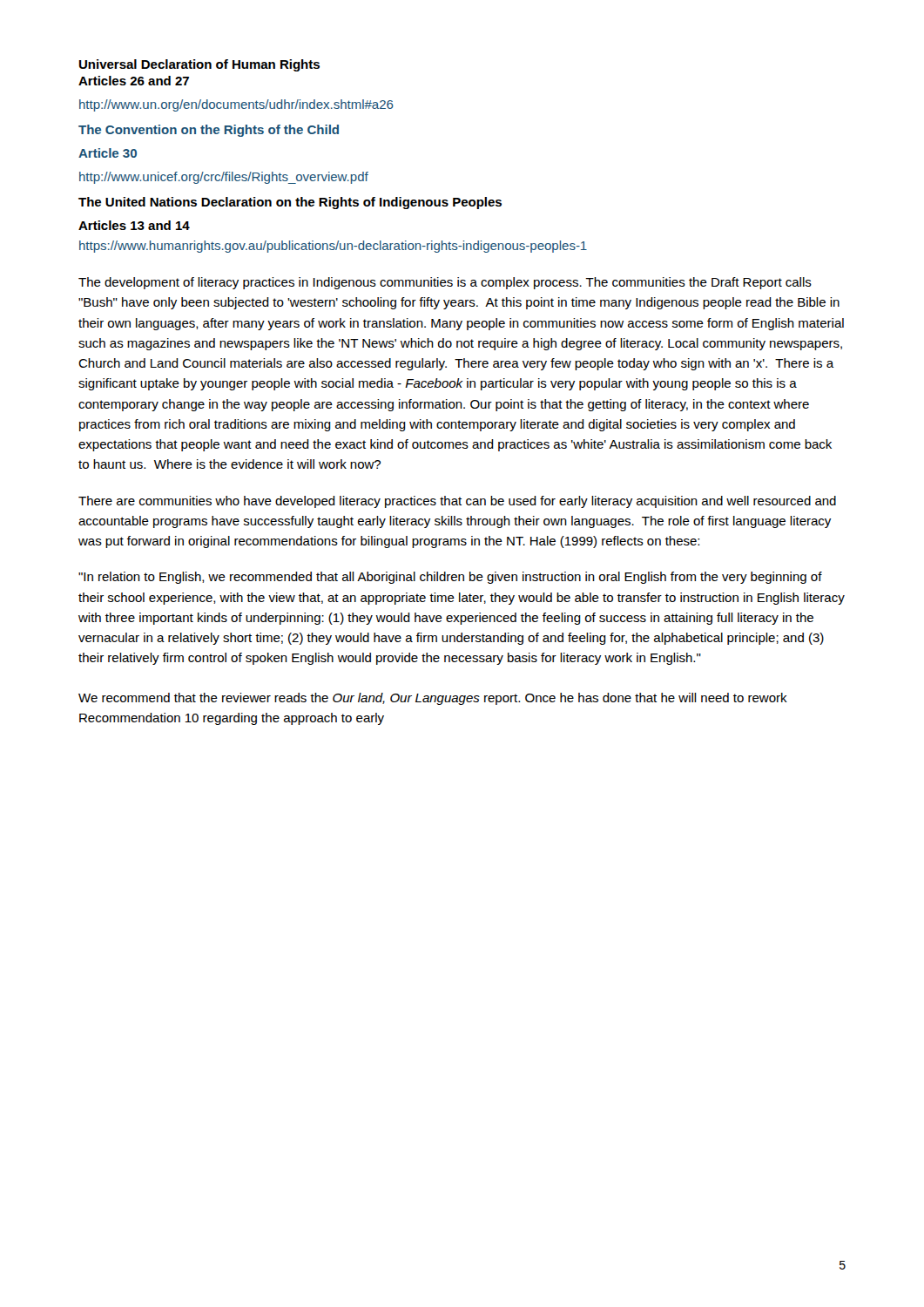Viewport: 924px width, 1307px height.
Task: Locate the section header containing "Universal Declaration of Human Rights Articles 26 and"
Action: point(199,65)
